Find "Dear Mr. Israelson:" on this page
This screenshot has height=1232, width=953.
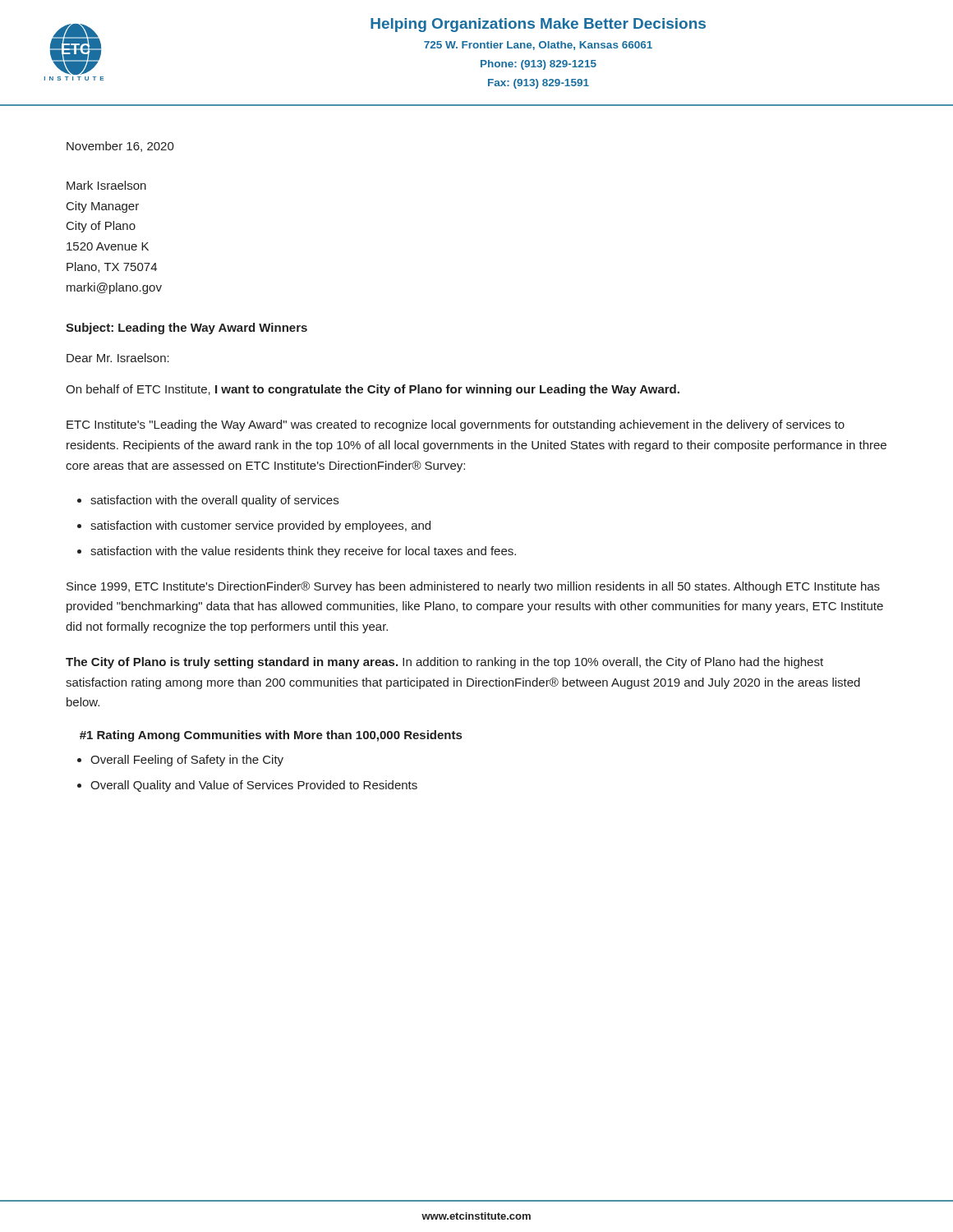[118, 358]
